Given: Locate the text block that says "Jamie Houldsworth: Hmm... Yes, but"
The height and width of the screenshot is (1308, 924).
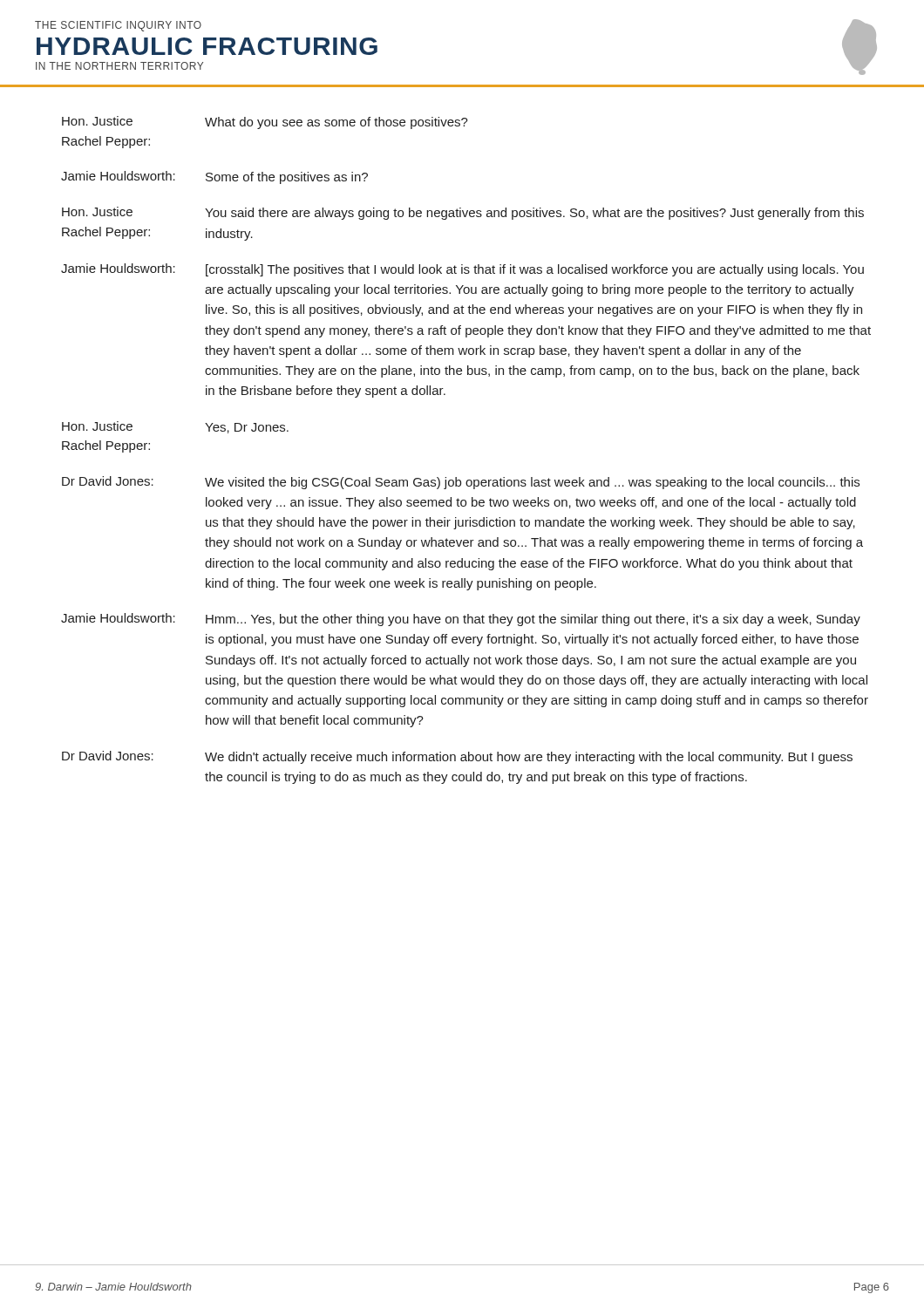Looking at the screenshot, I should click(x=466, y=669).
